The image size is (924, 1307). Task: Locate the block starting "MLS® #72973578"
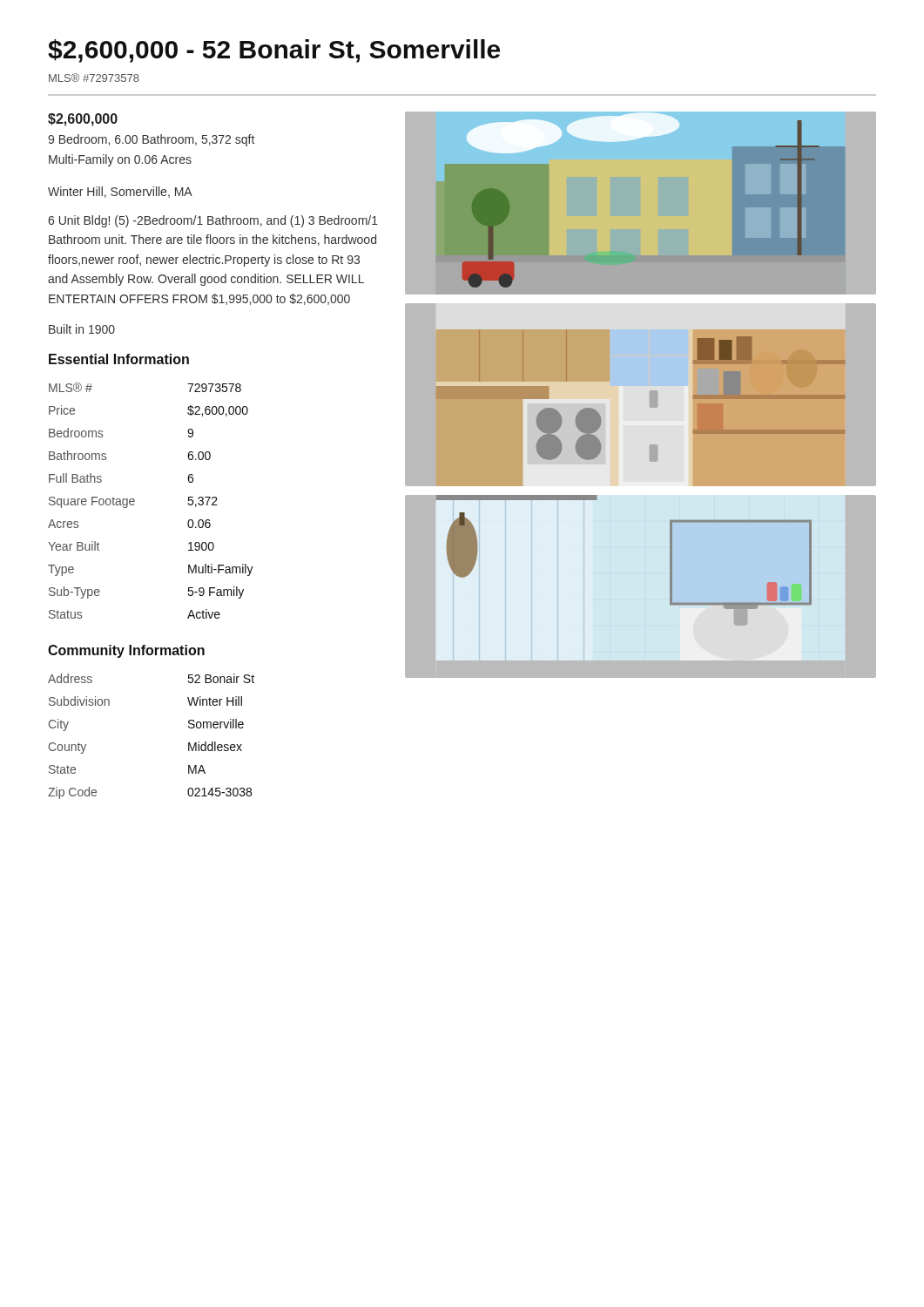pyautogui.click(x=94, y=78)
